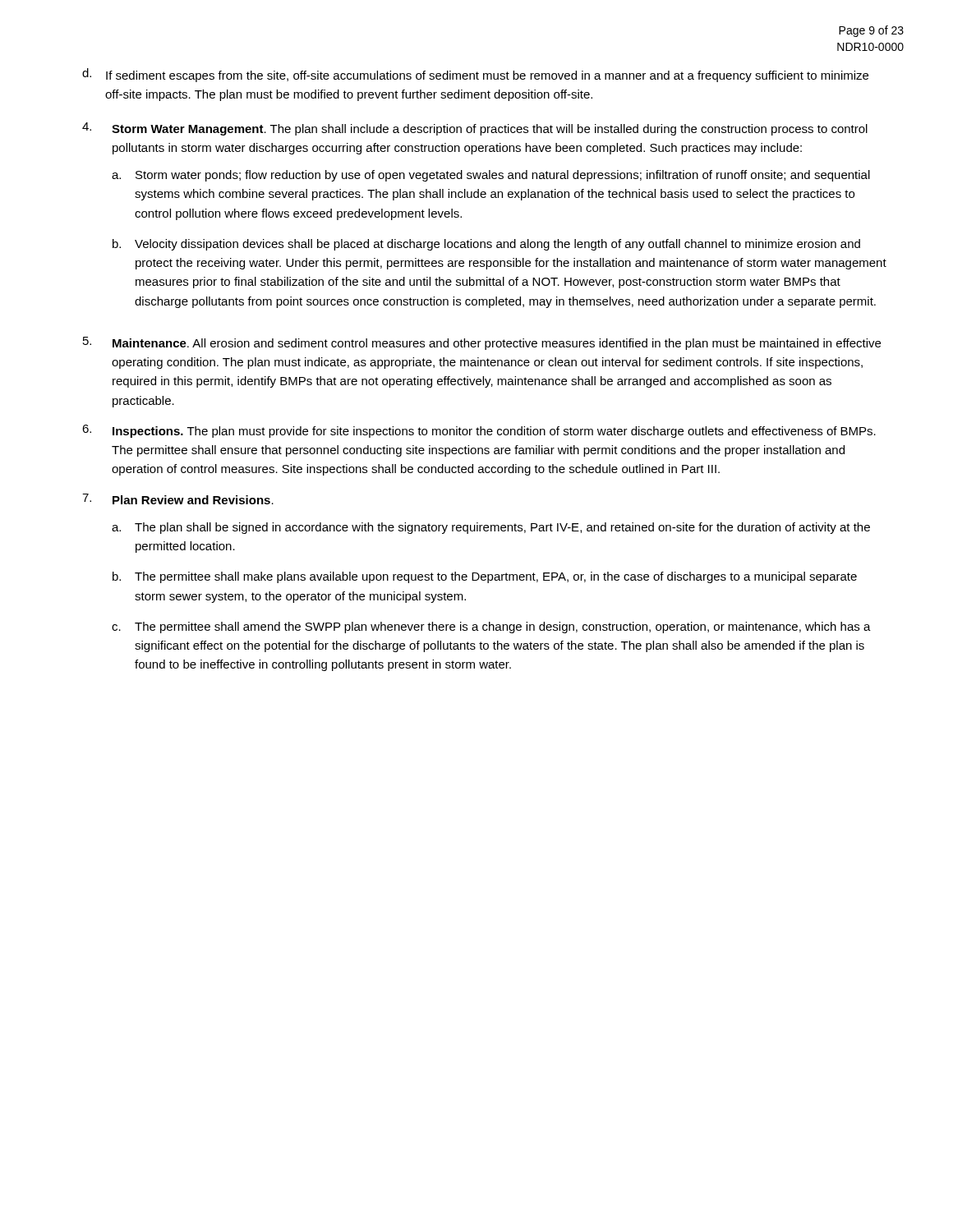The image size is (953, 1232).
Task: Locate the region starting "a. The plan shall be signed in accordance"
Action: tap(499, 536)
